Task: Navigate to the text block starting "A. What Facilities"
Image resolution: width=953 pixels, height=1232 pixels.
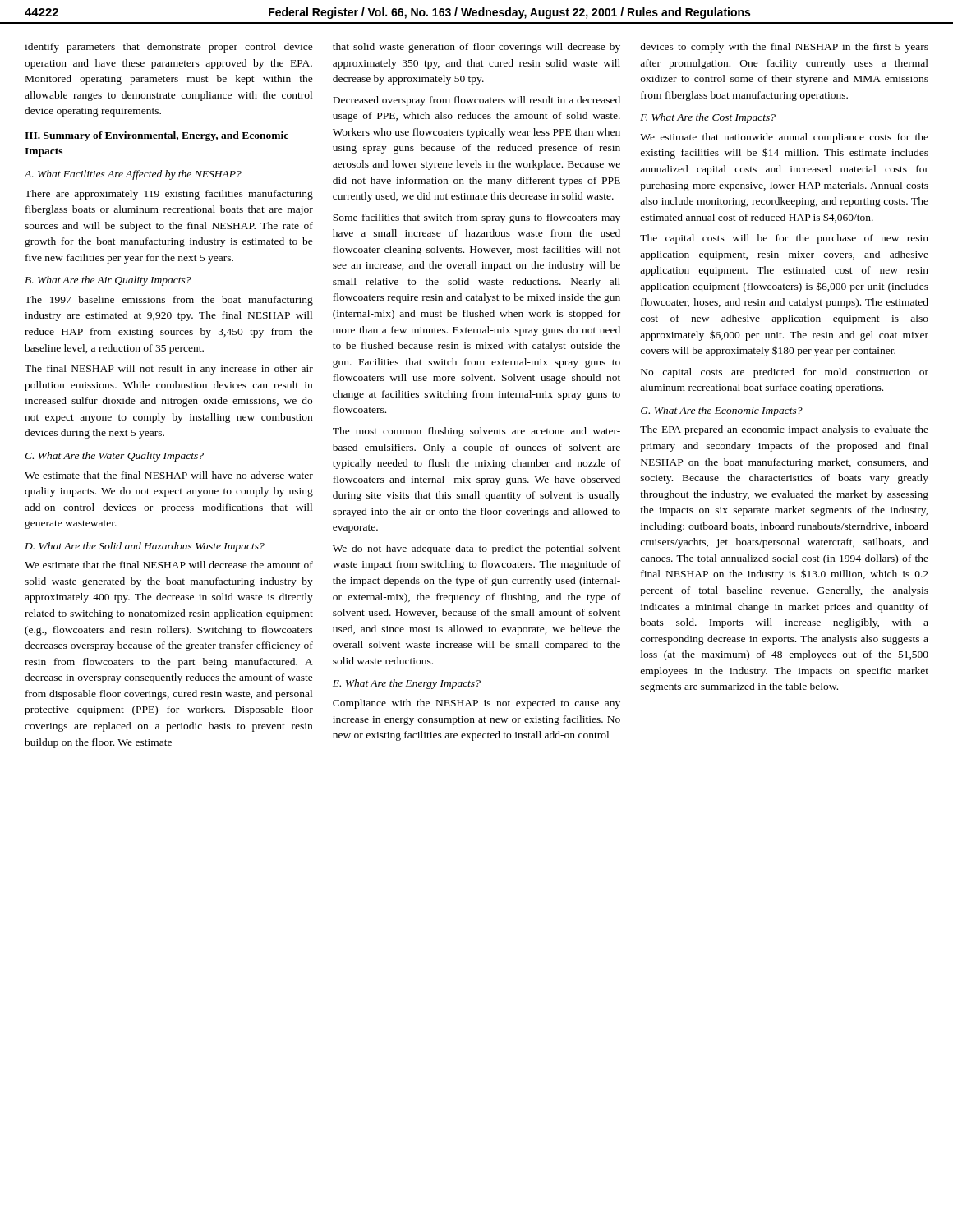Action: pyautogui.click(x=133, y=174)
